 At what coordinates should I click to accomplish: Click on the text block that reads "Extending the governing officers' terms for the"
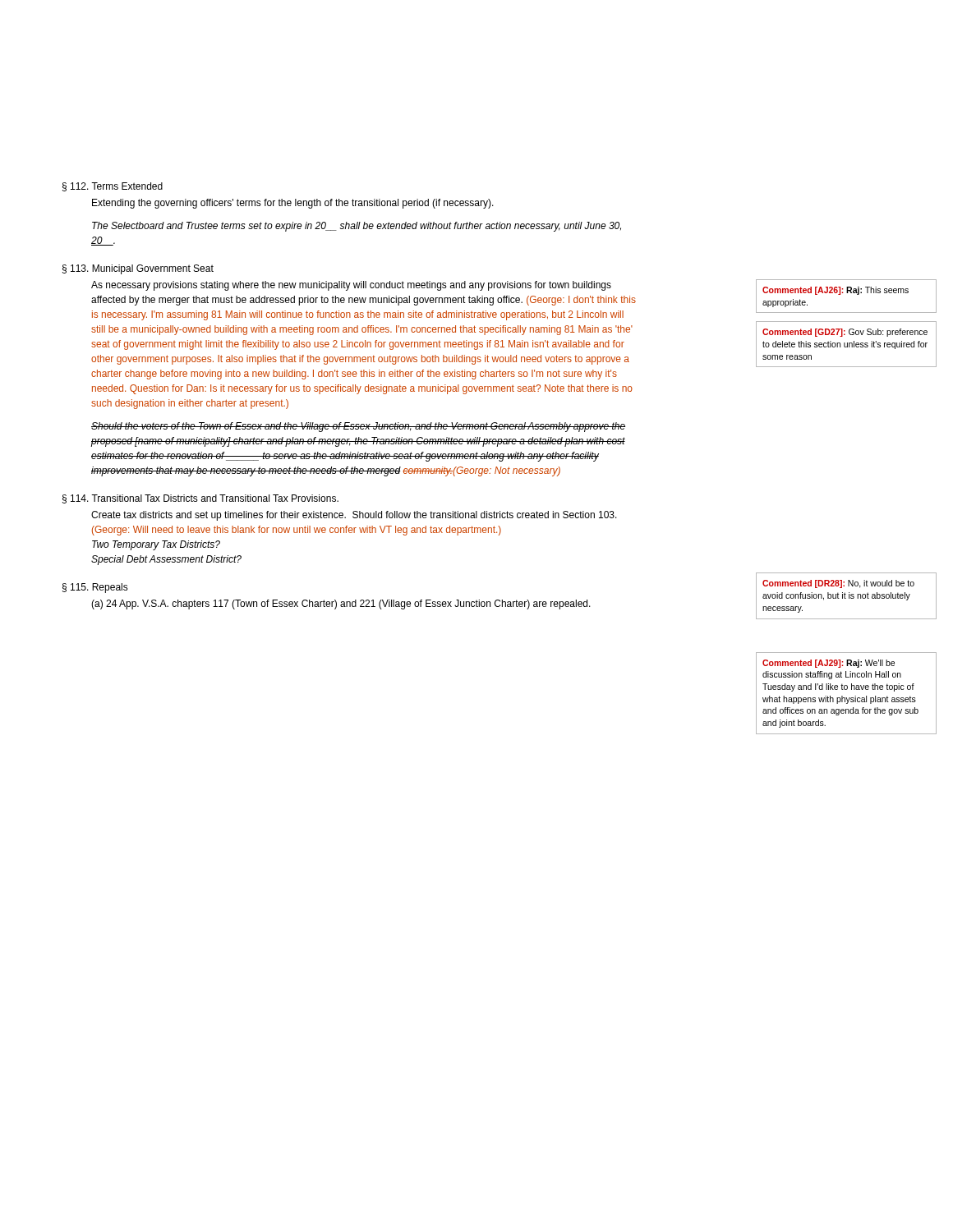(x=293, y=203)
